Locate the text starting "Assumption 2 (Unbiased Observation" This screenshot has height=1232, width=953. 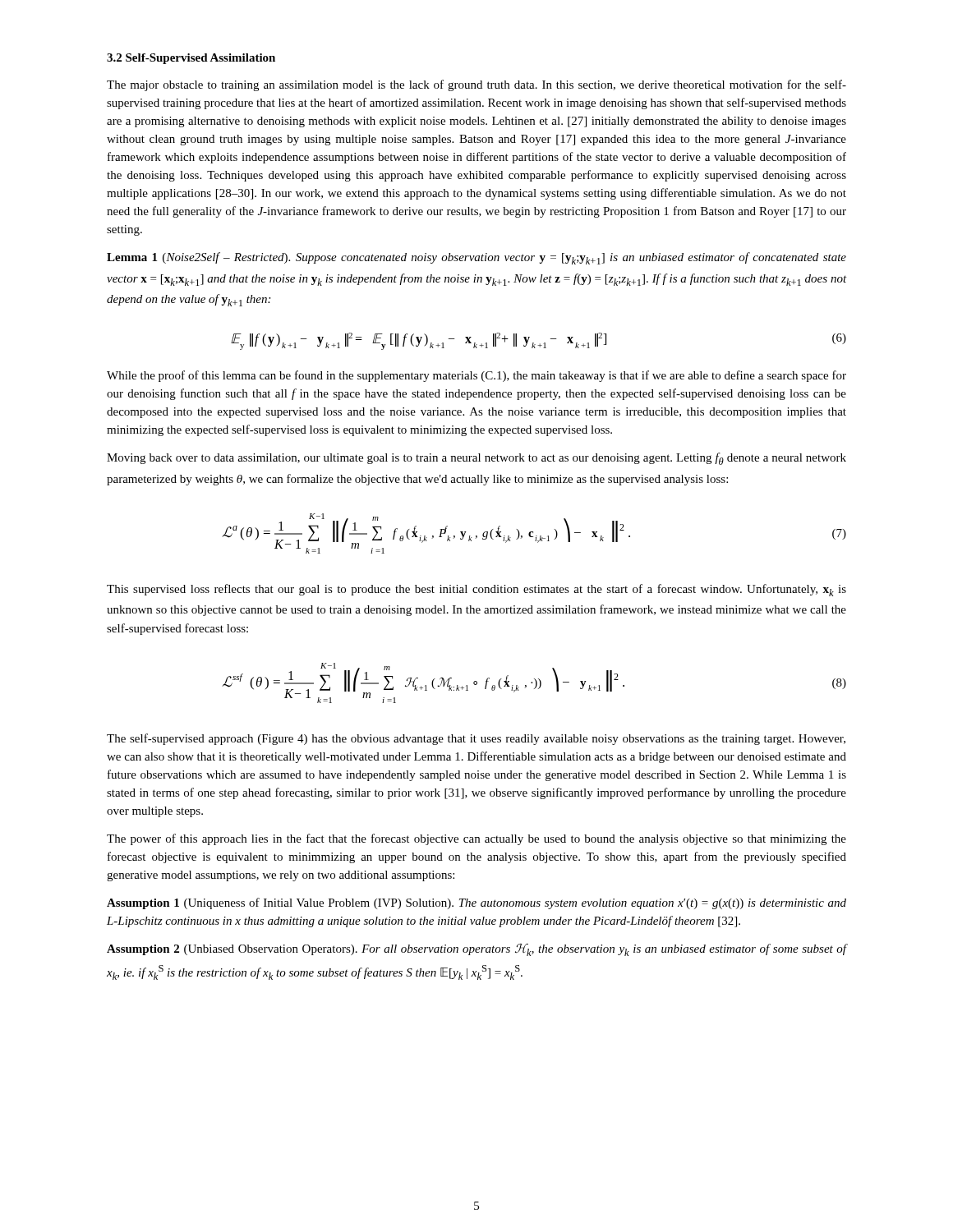pos(476,962)
